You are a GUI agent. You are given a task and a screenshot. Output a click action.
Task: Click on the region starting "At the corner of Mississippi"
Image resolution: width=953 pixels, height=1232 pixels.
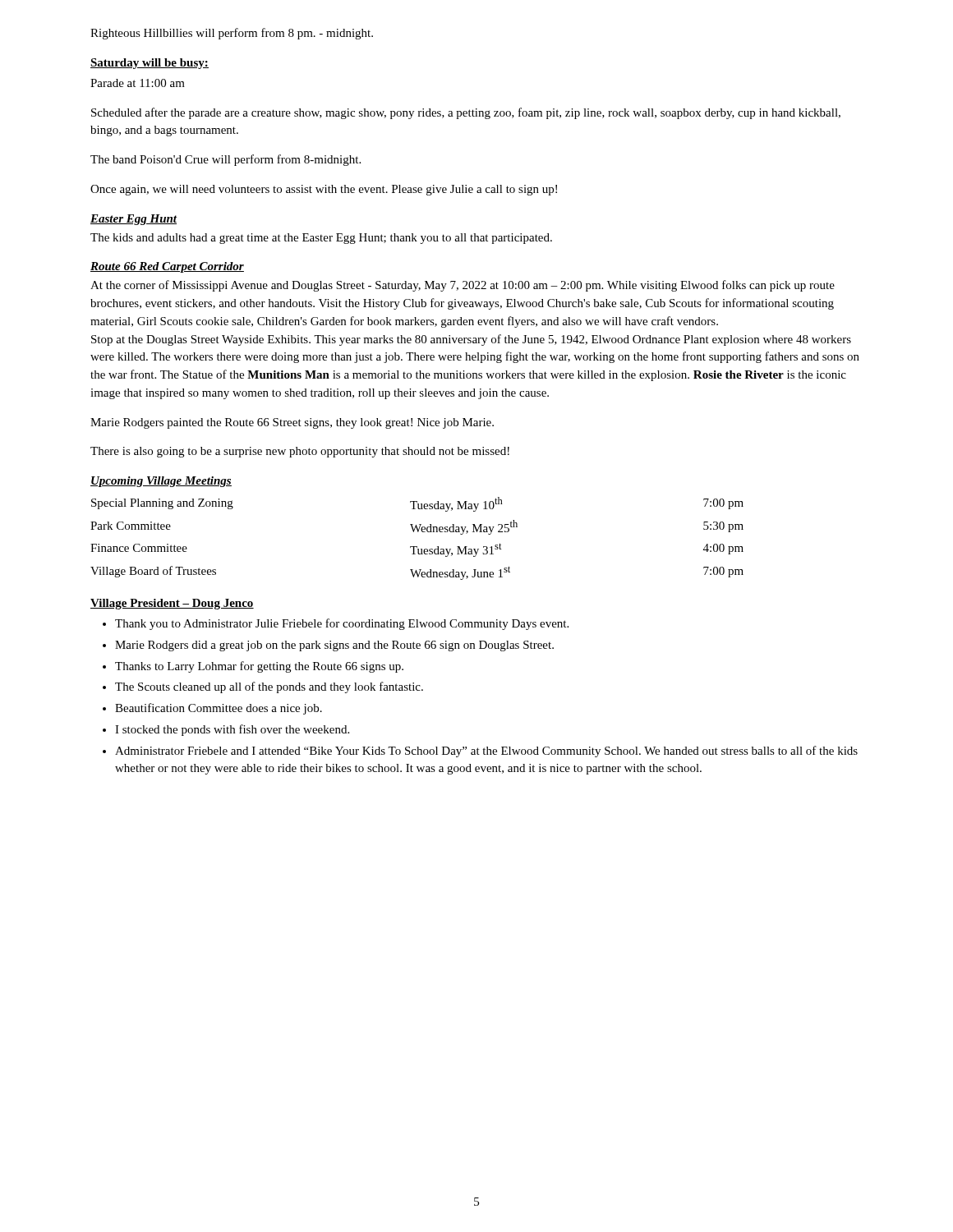point(475,339)
